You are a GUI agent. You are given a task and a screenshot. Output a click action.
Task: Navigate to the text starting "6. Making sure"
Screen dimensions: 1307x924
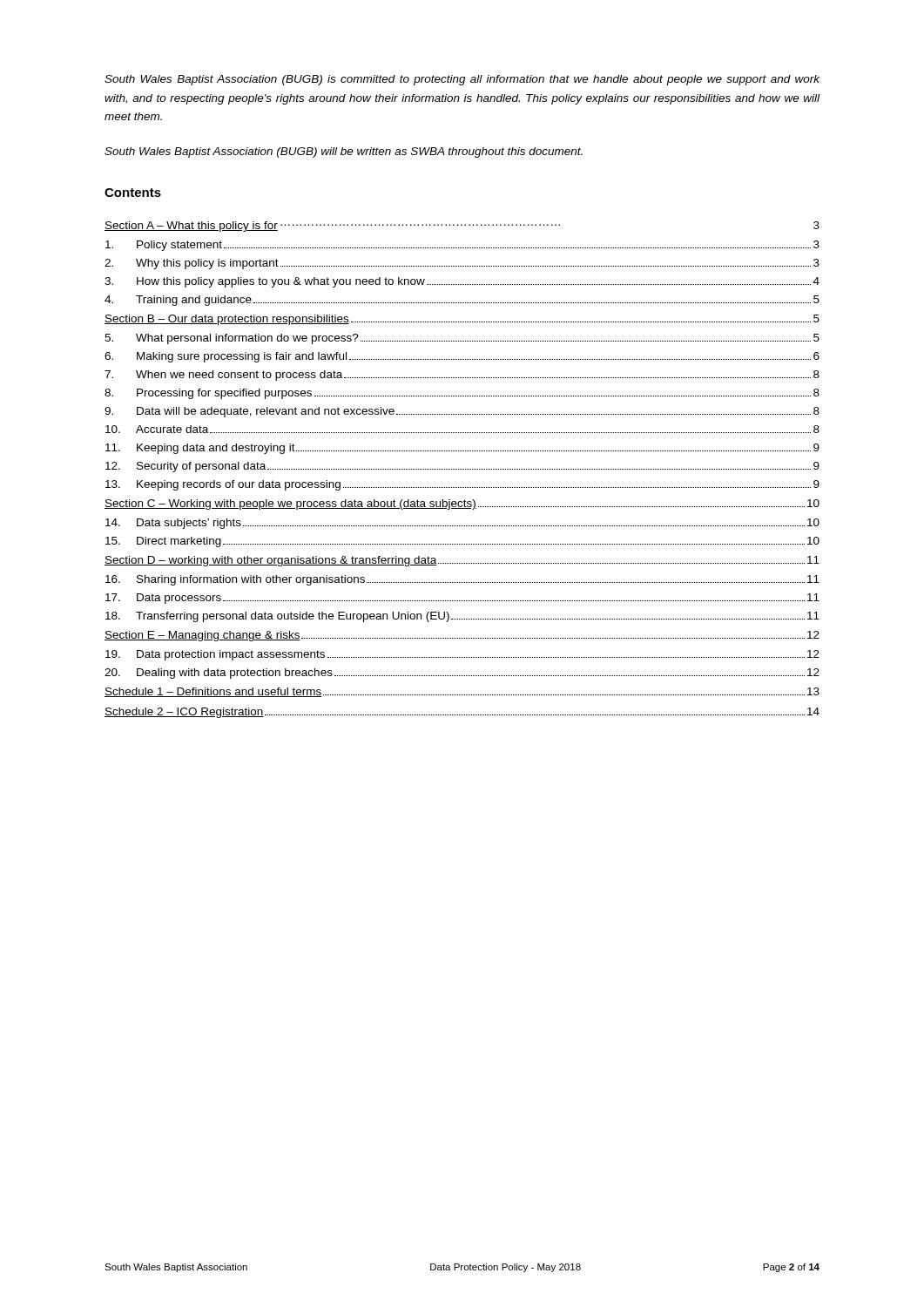coord(462,356)
